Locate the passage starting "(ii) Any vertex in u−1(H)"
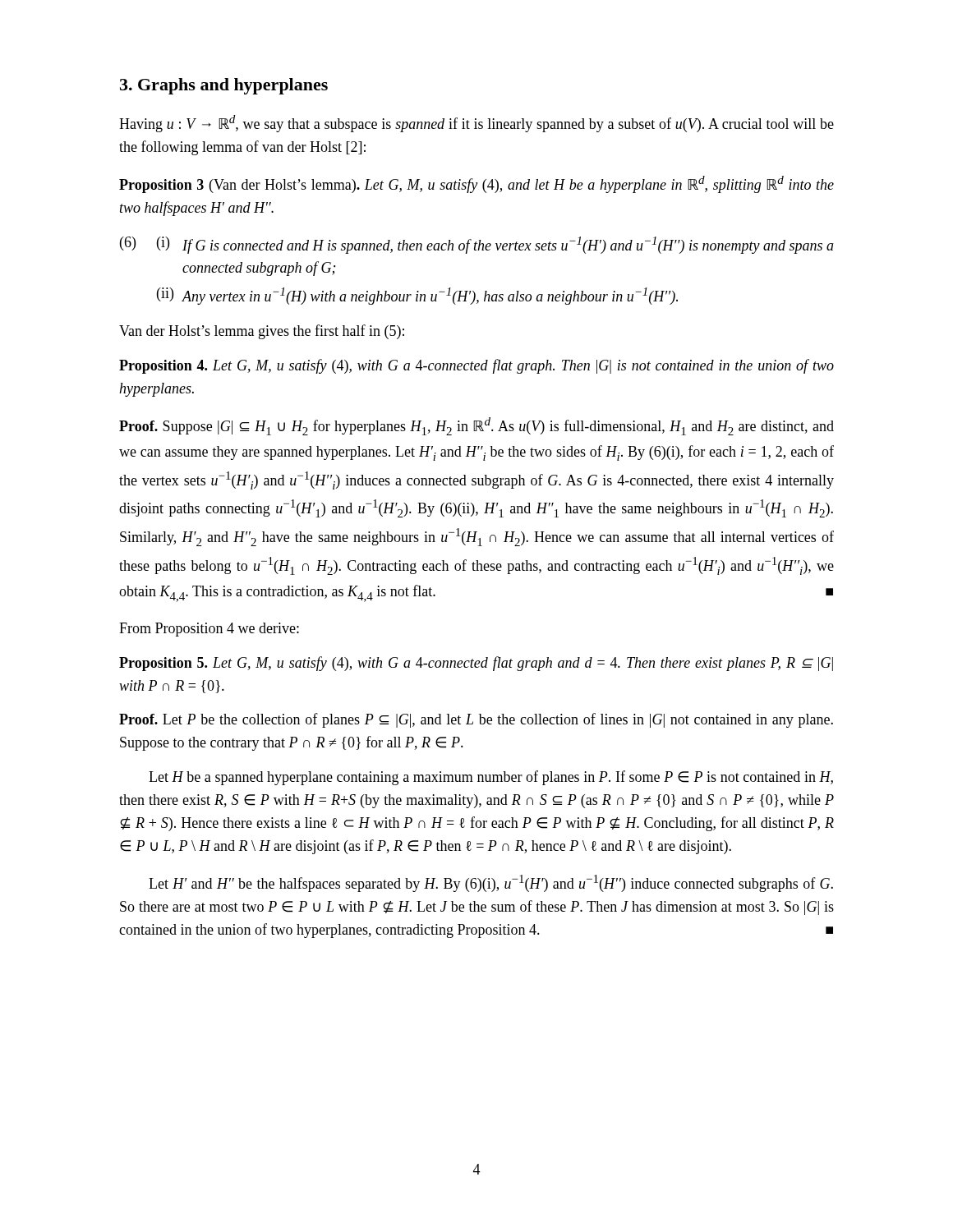 click(476, 296)
